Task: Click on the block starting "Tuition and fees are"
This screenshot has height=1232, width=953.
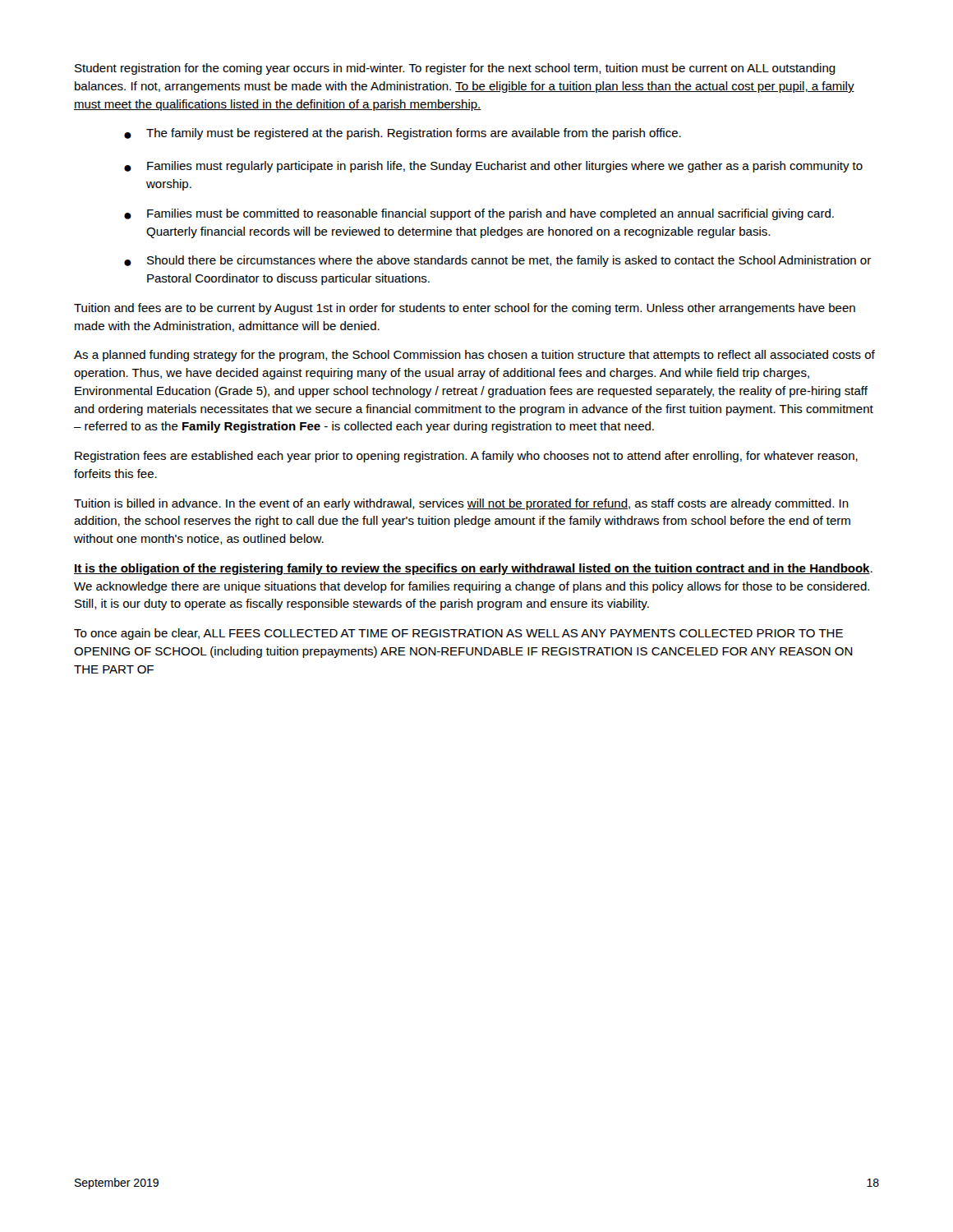Action: pyautogui.click(x=465, y=316)
